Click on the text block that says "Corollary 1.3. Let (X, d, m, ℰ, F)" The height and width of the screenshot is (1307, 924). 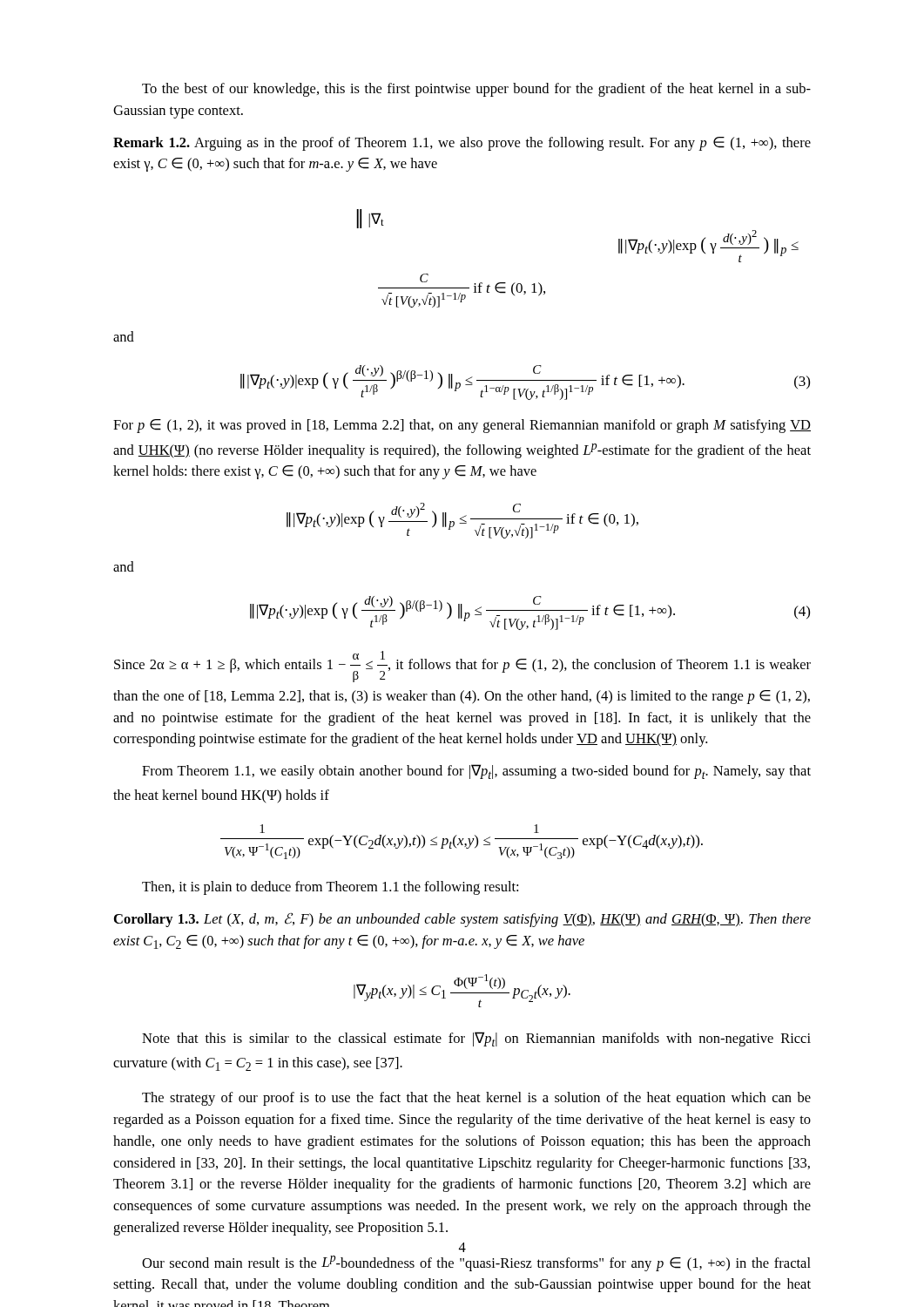pos(462,931)
